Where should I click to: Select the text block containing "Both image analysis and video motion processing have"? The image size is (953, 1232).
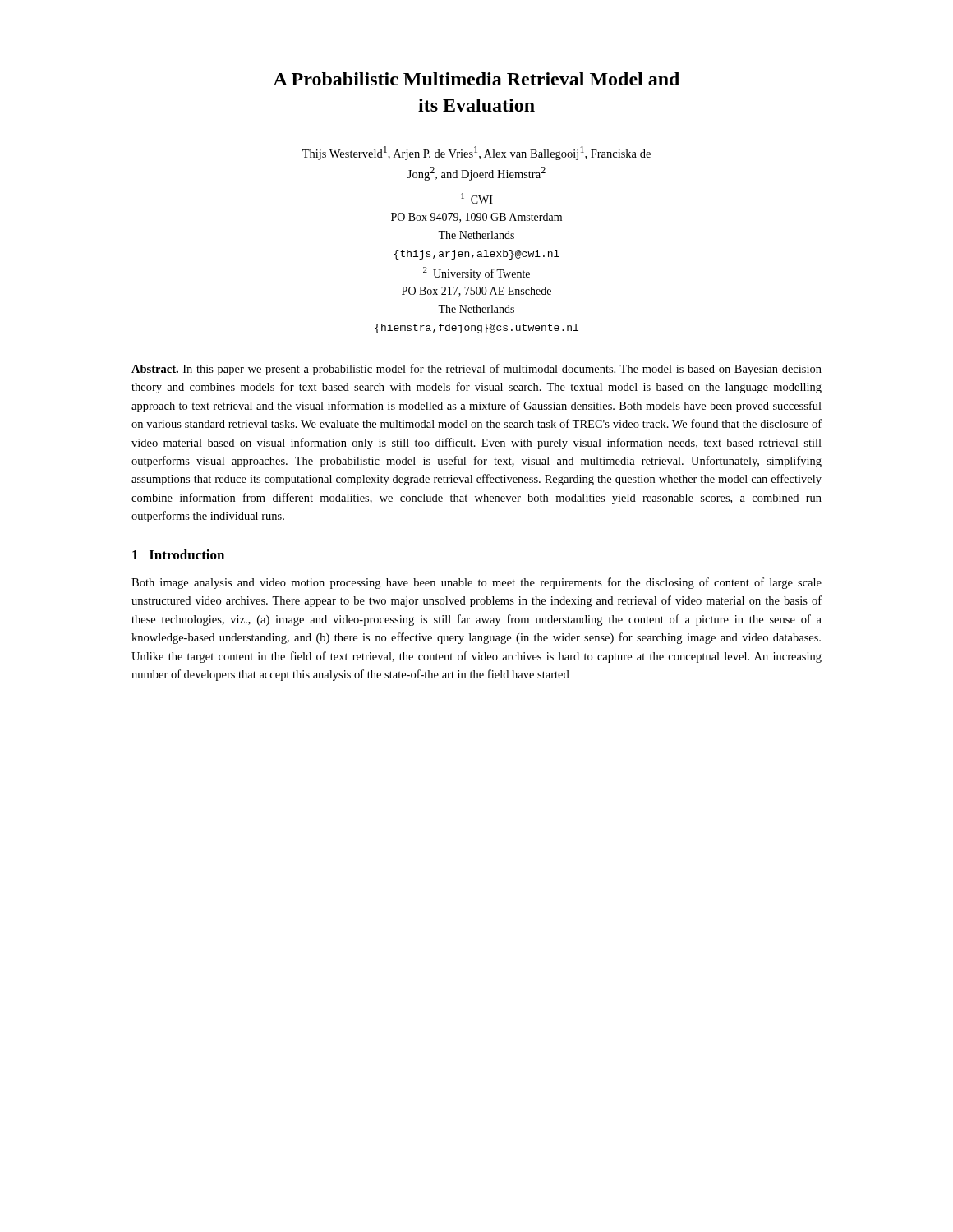[x=476, y=628]
